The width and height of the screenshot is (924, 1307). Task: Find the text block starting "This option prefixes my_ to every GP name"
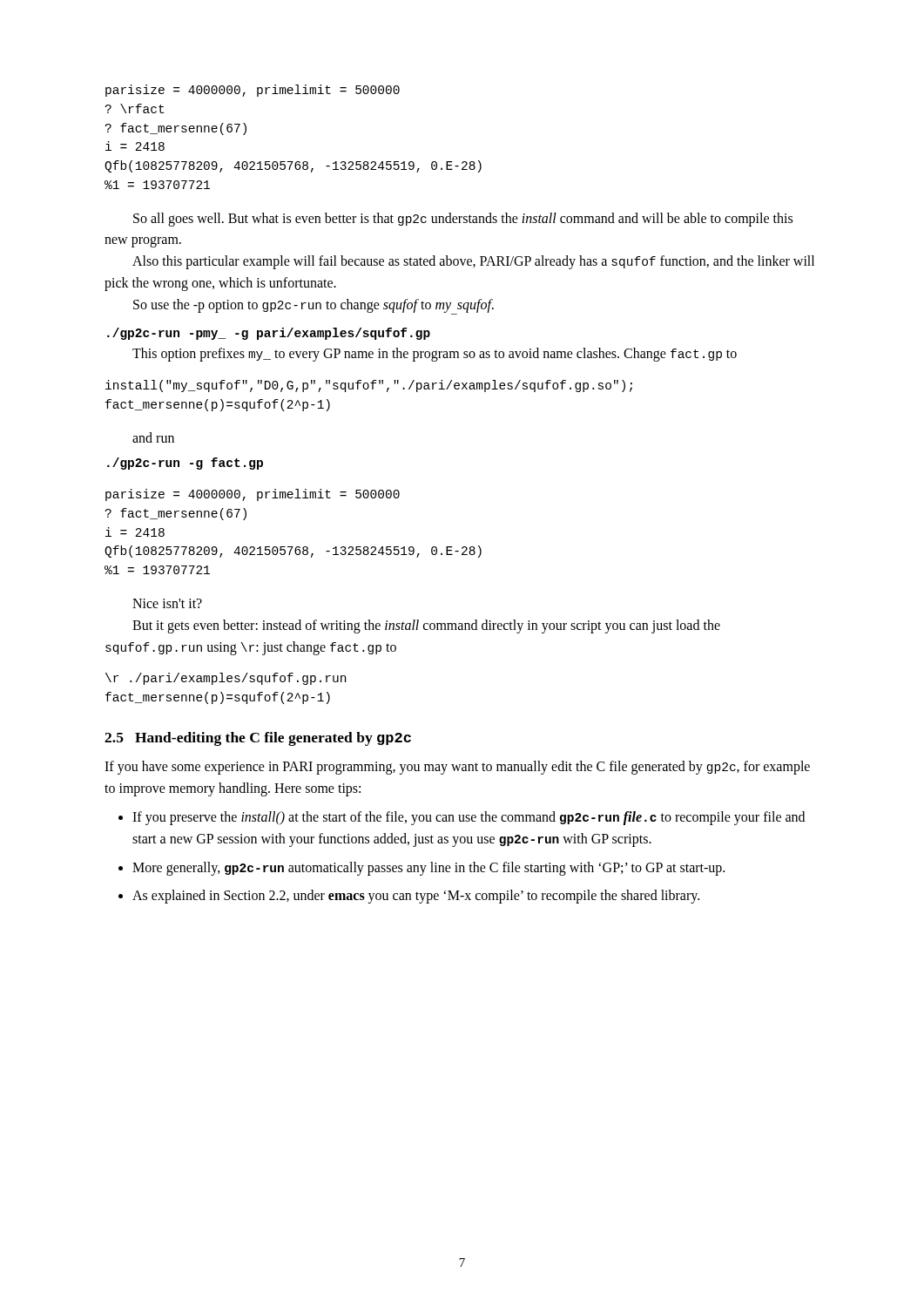pos(462,354)
